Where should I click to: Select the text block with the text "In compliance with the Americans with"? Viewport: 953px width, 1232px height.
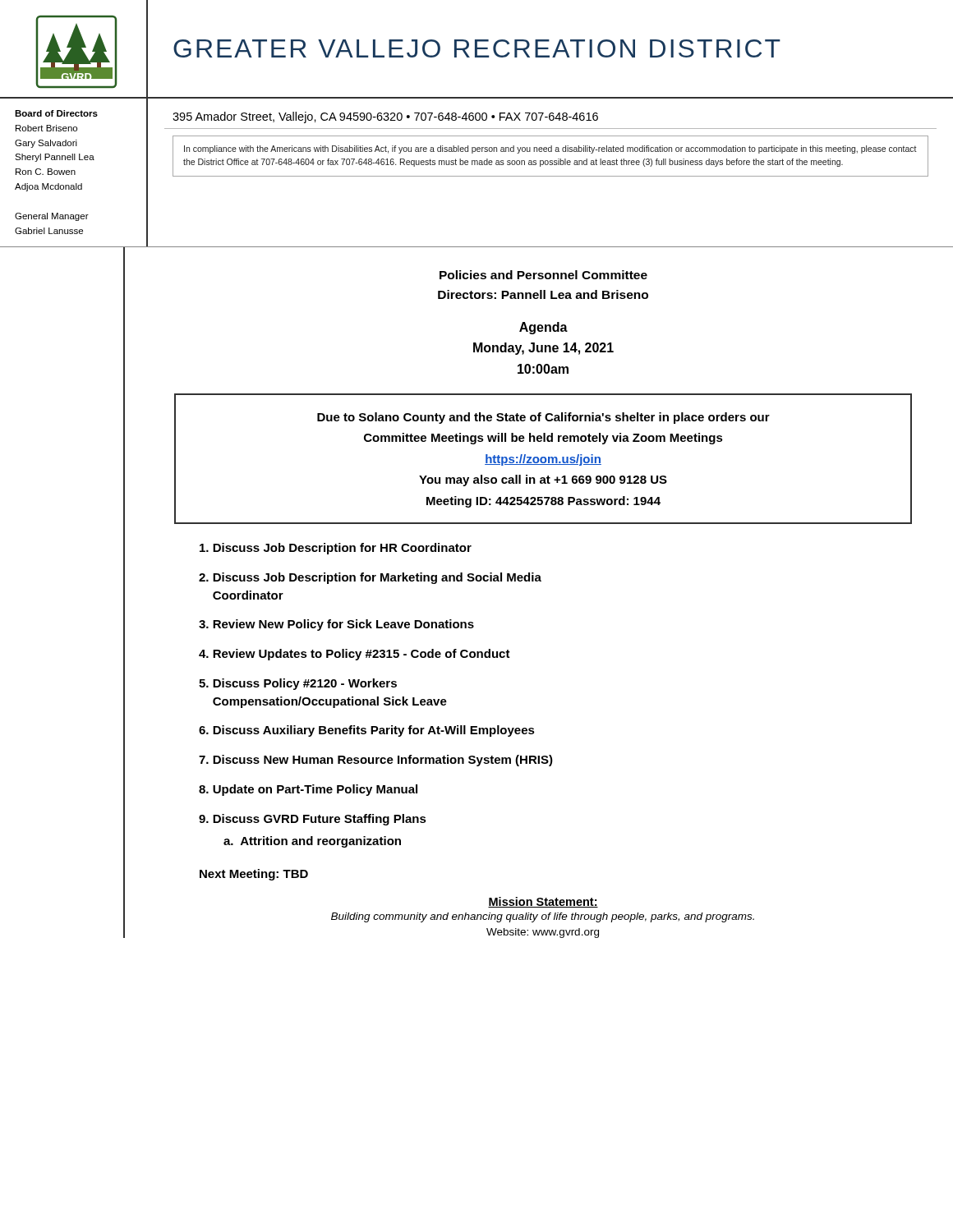pyautogui.click(x=550, y=155)
